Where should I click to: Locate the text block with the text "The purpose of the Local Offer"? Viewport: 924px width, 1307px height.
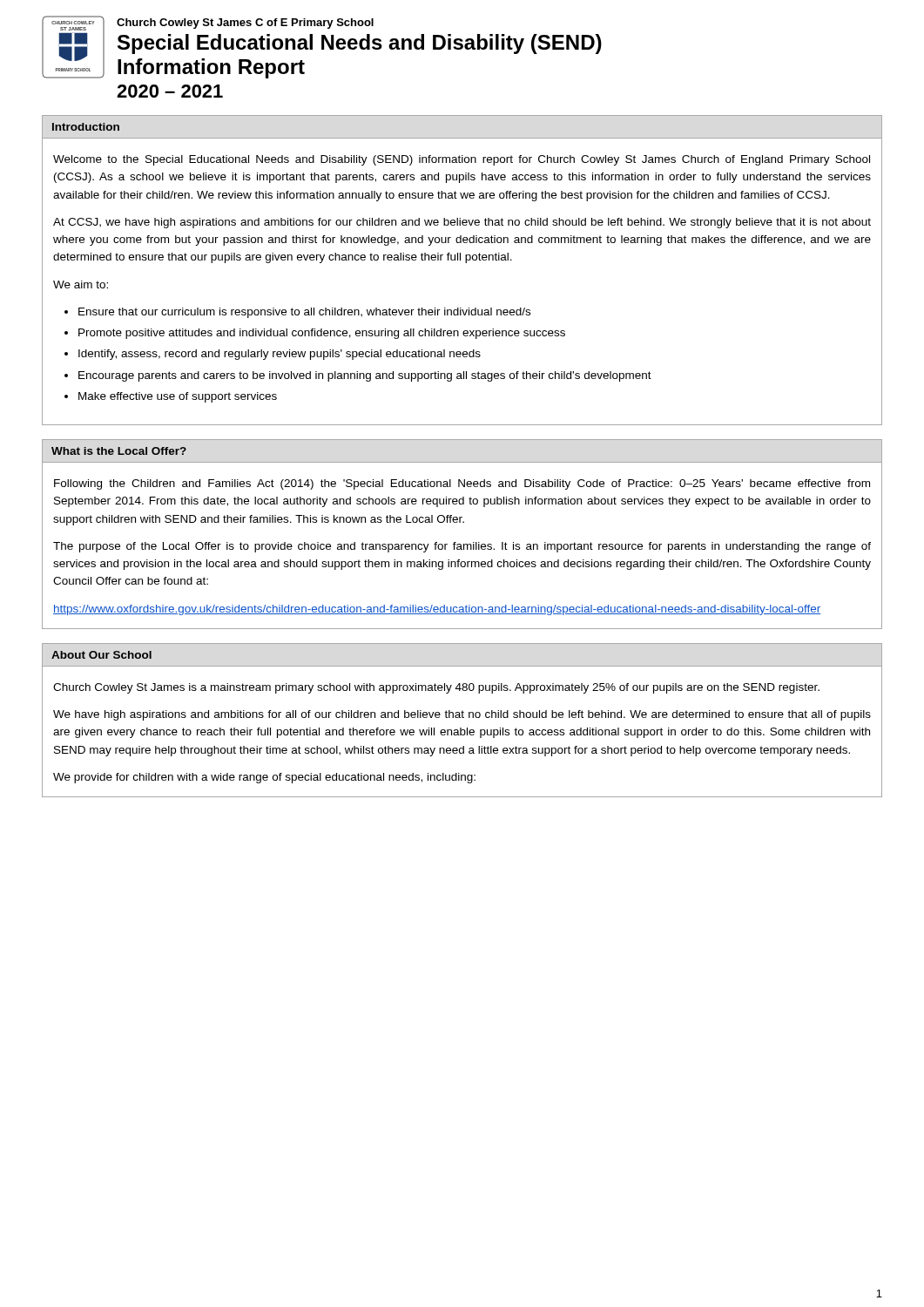(x=462, y=563)
